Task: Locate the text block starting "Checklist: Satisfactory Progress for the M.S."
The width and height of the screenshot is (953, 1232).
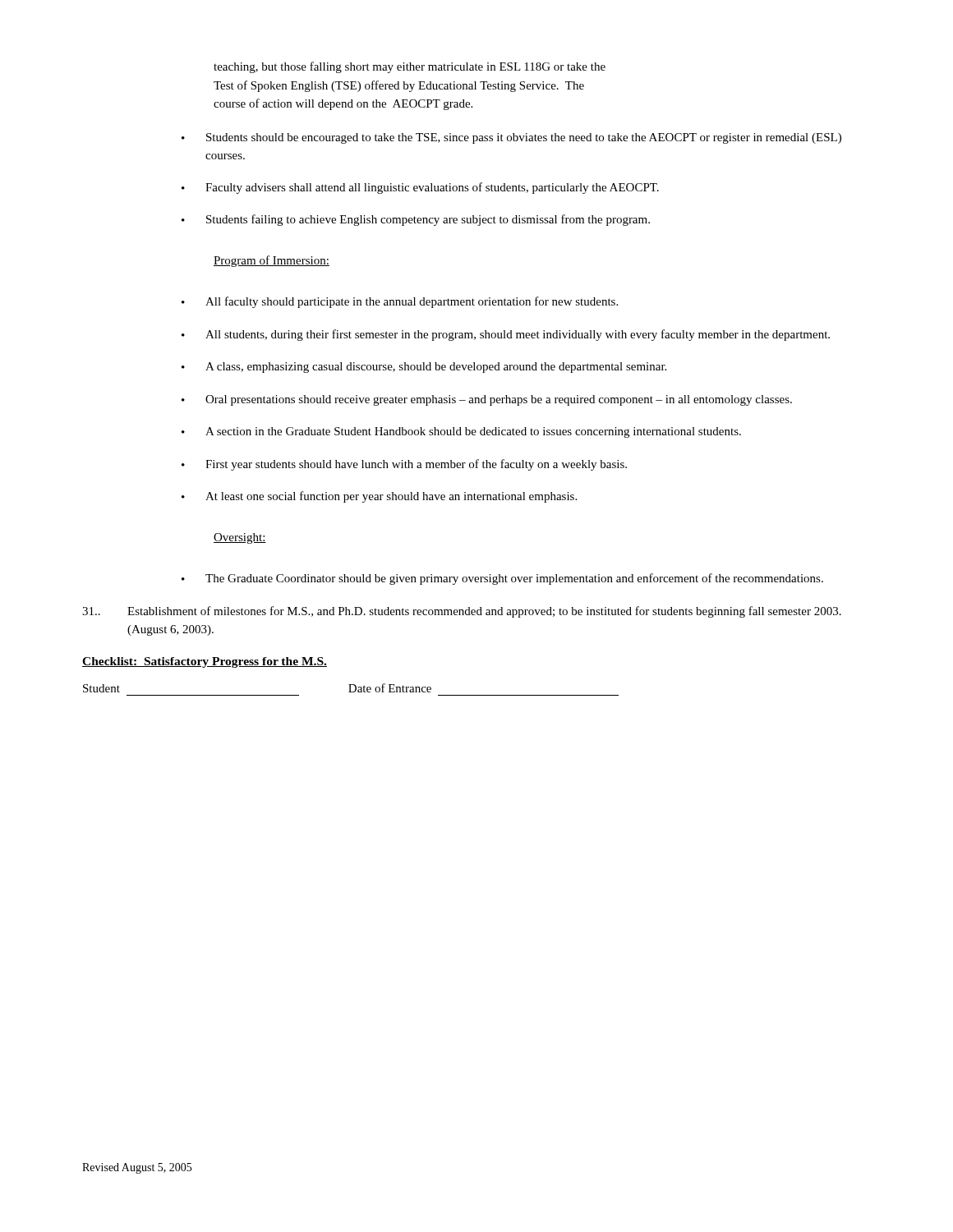Action: 205,660
